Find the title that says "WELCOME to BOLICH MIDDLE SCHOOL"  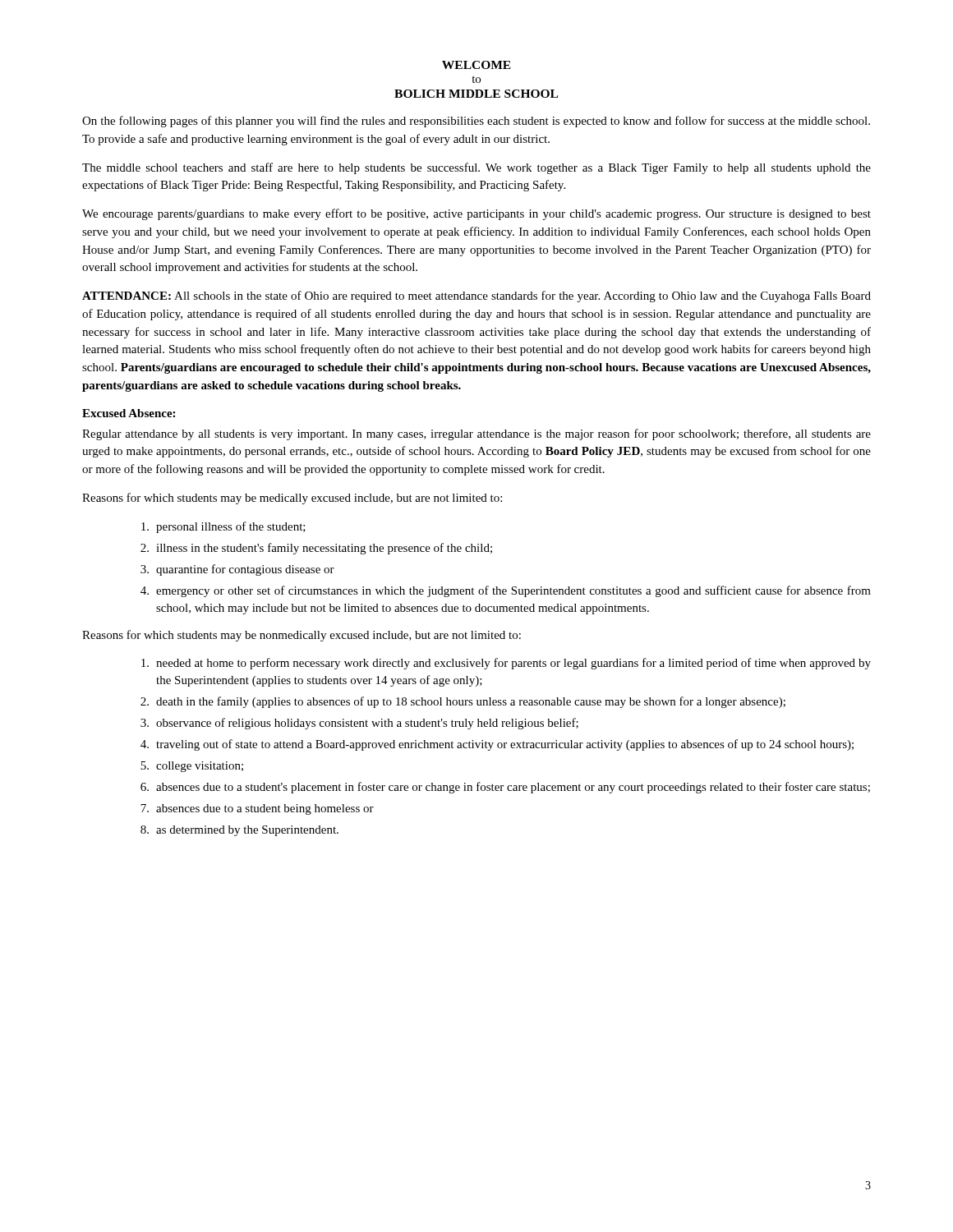[x=476, y=79]
